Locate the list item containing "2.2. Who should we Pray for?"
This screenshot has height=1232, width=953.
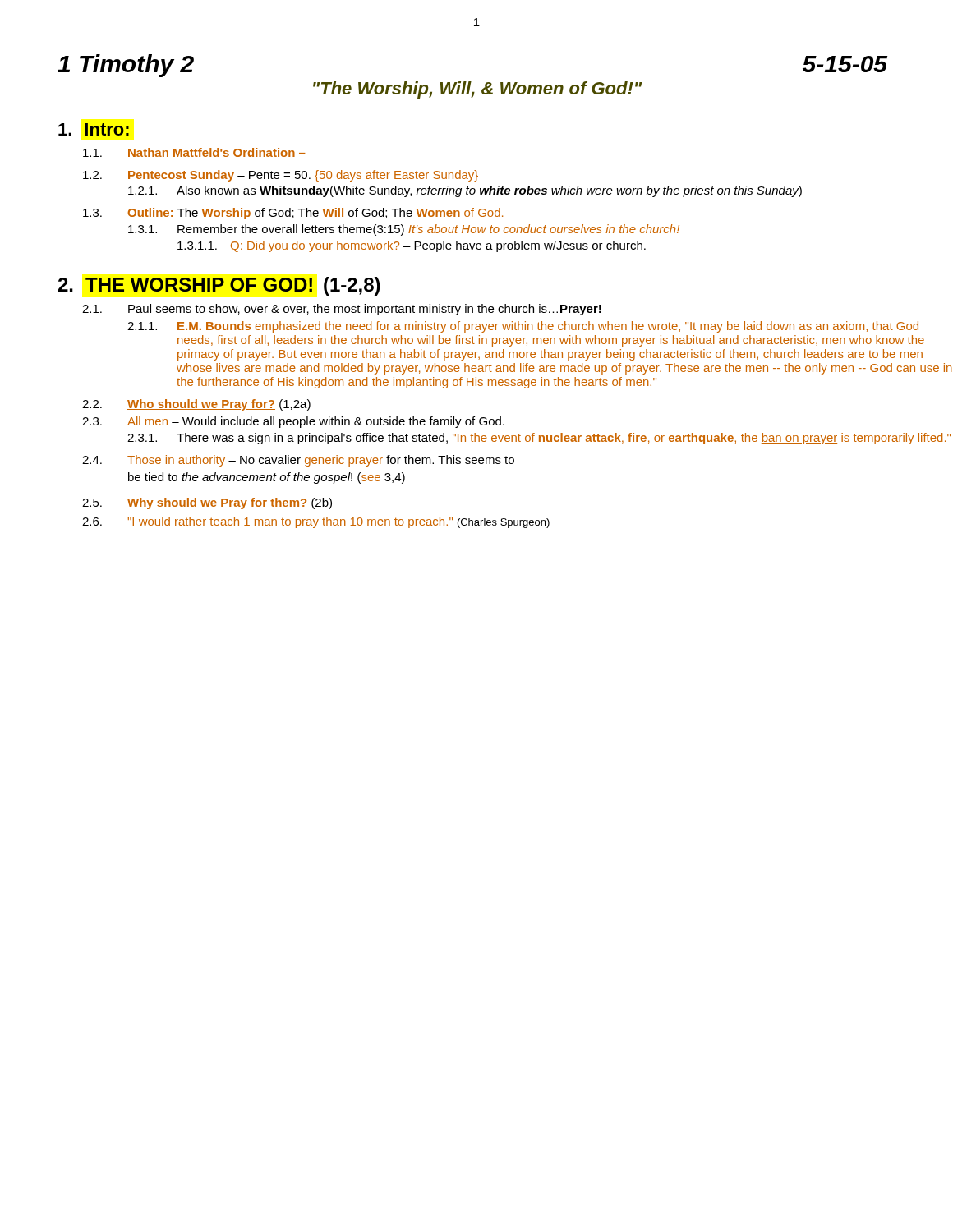click(x=196, y=405)
